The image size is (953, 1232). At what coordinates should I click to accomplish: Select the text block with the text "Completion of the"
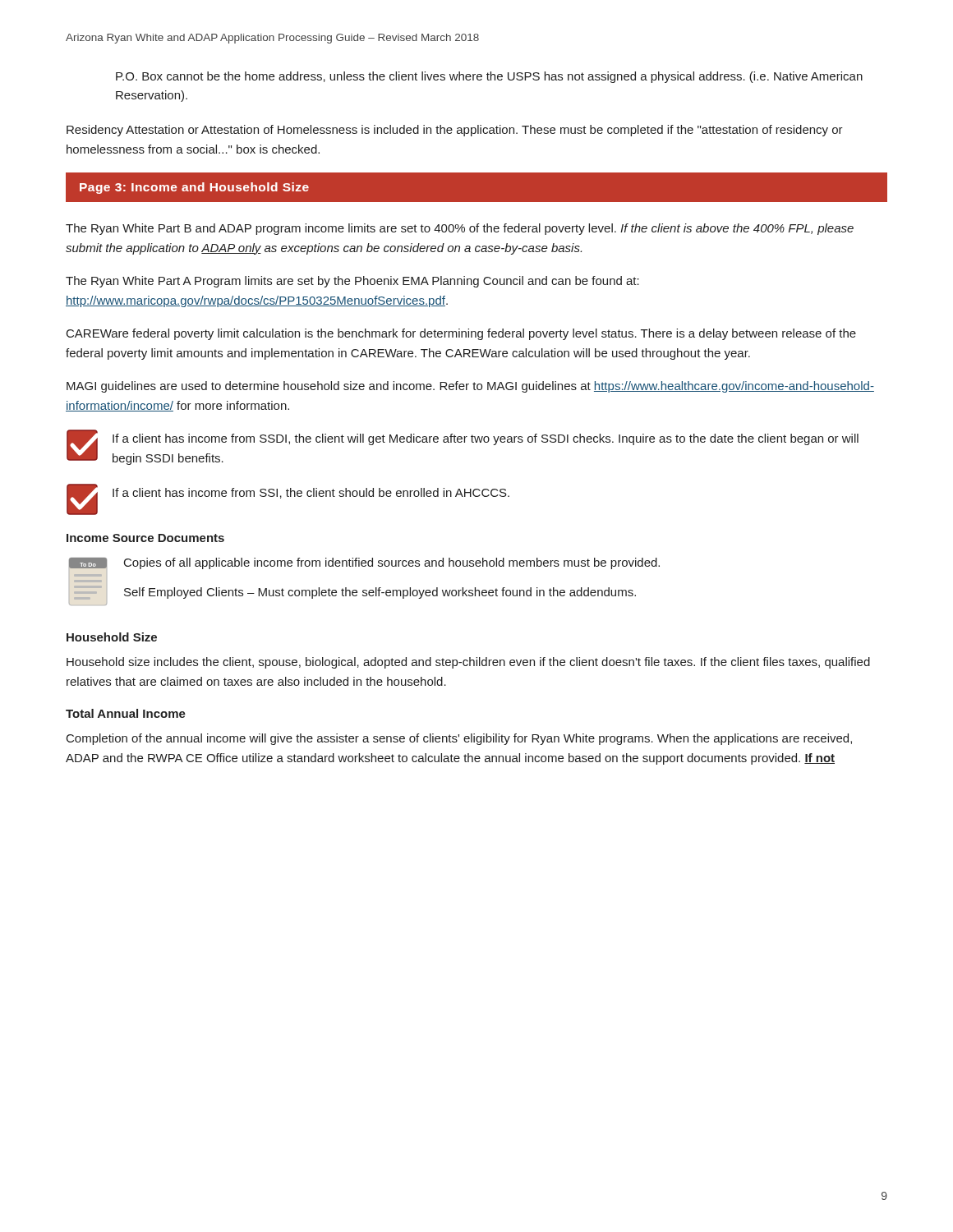[x=459, y=747]
